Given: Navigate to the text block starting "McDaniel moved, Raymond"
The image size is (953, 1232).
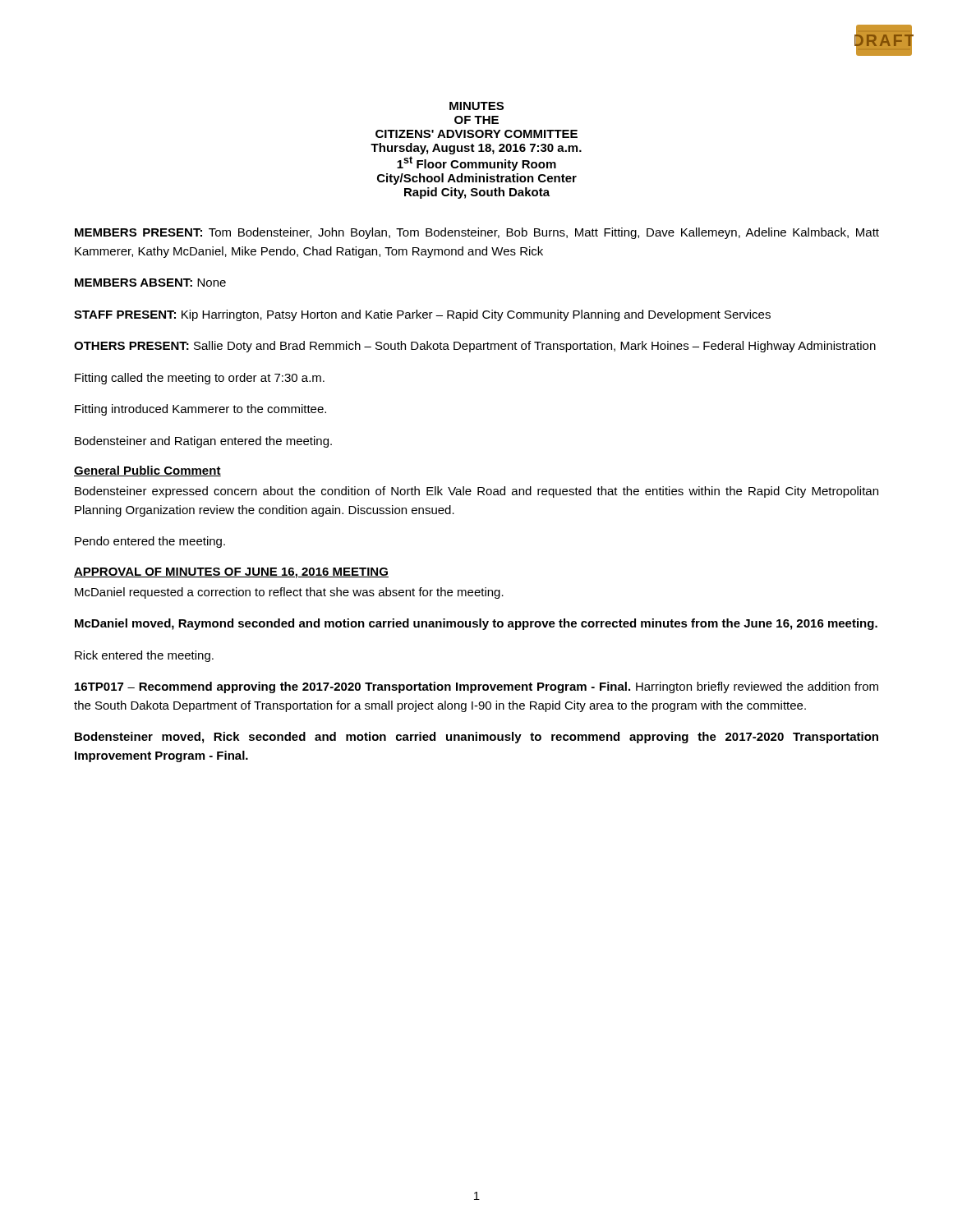Looking at the screenshot, I should pos(476,623).
